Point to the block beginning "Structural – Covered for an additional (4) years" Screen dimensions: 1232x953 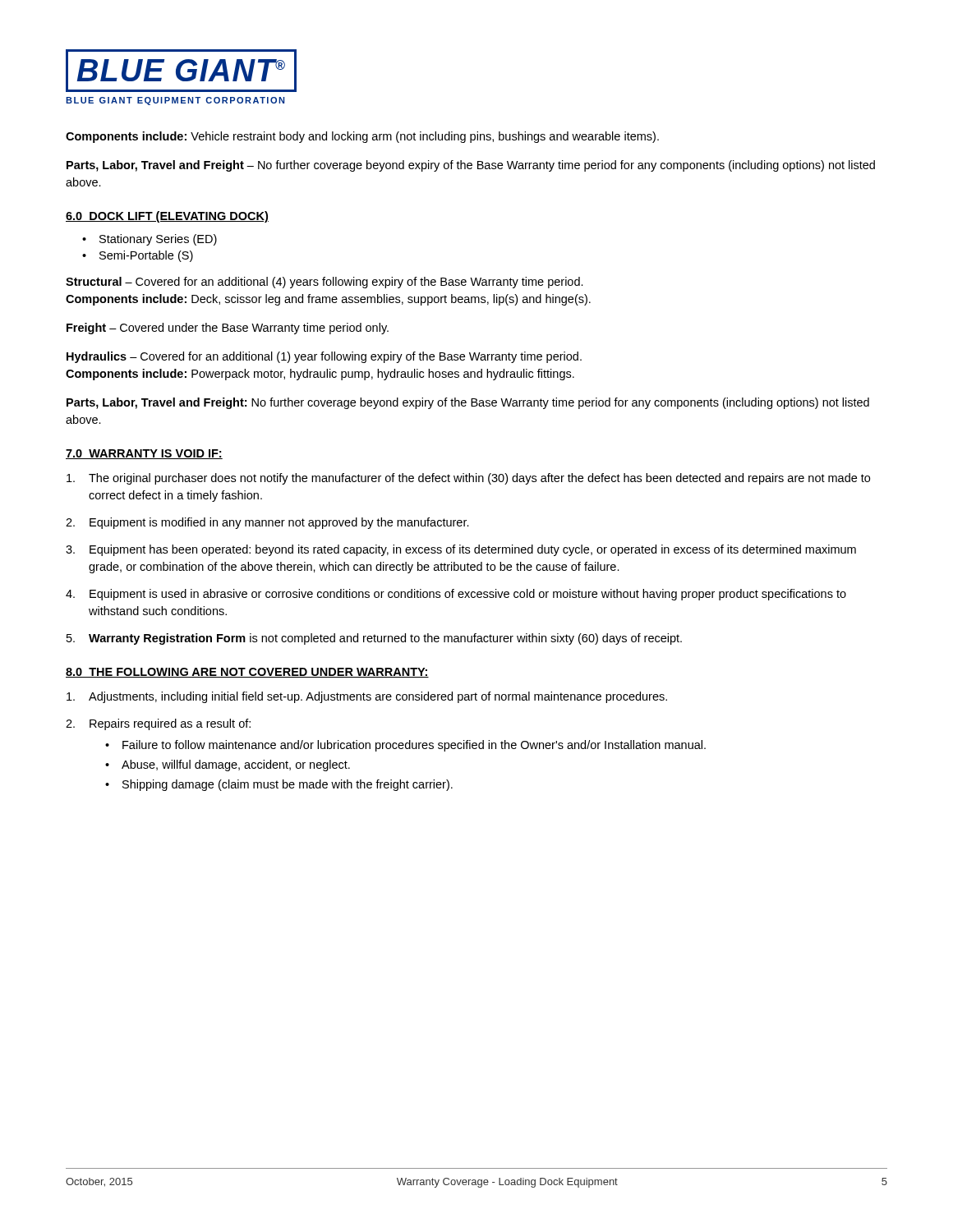[329, 290]
